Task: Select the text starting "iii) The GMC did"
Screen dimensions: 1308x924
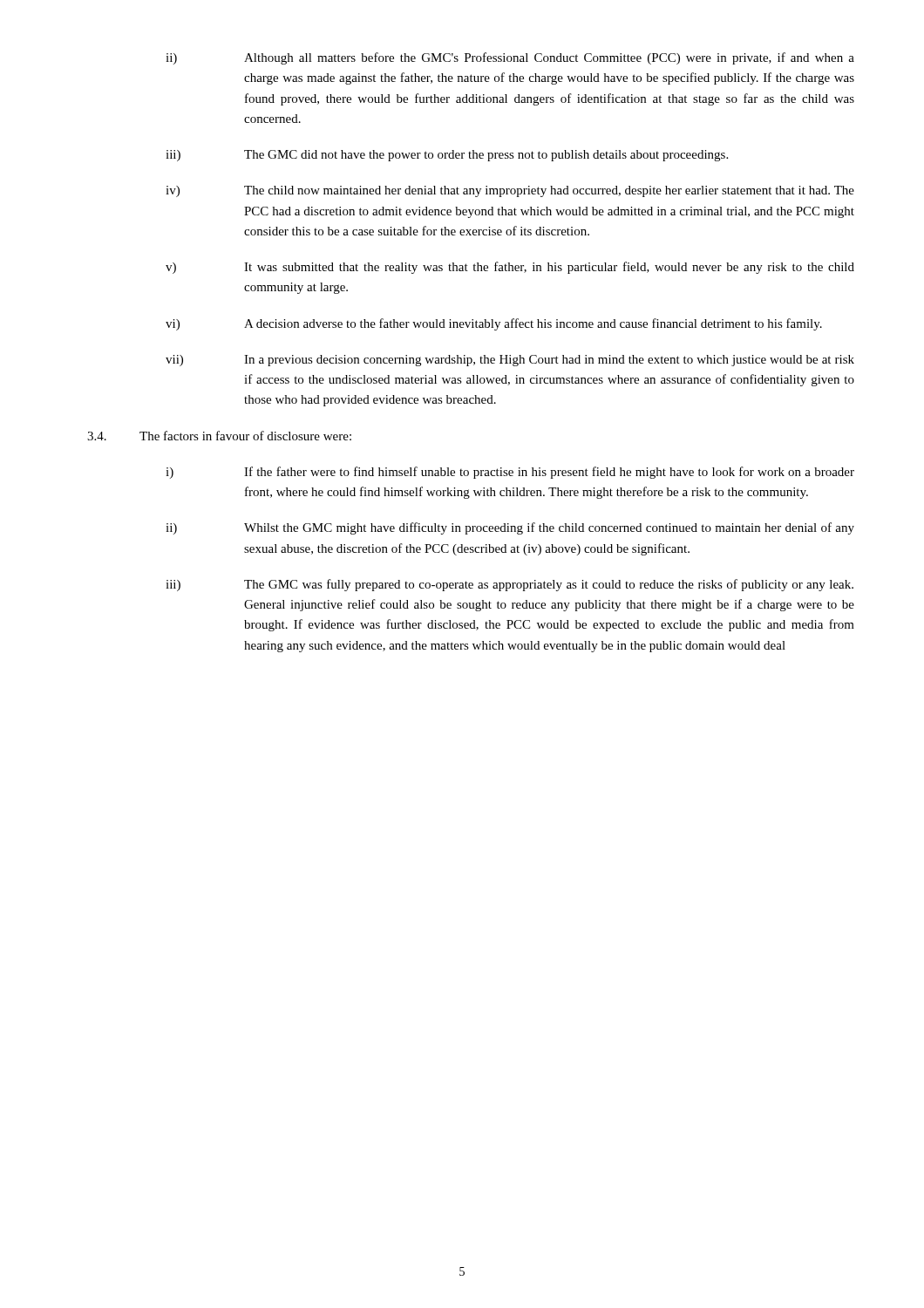Action: 510,155
